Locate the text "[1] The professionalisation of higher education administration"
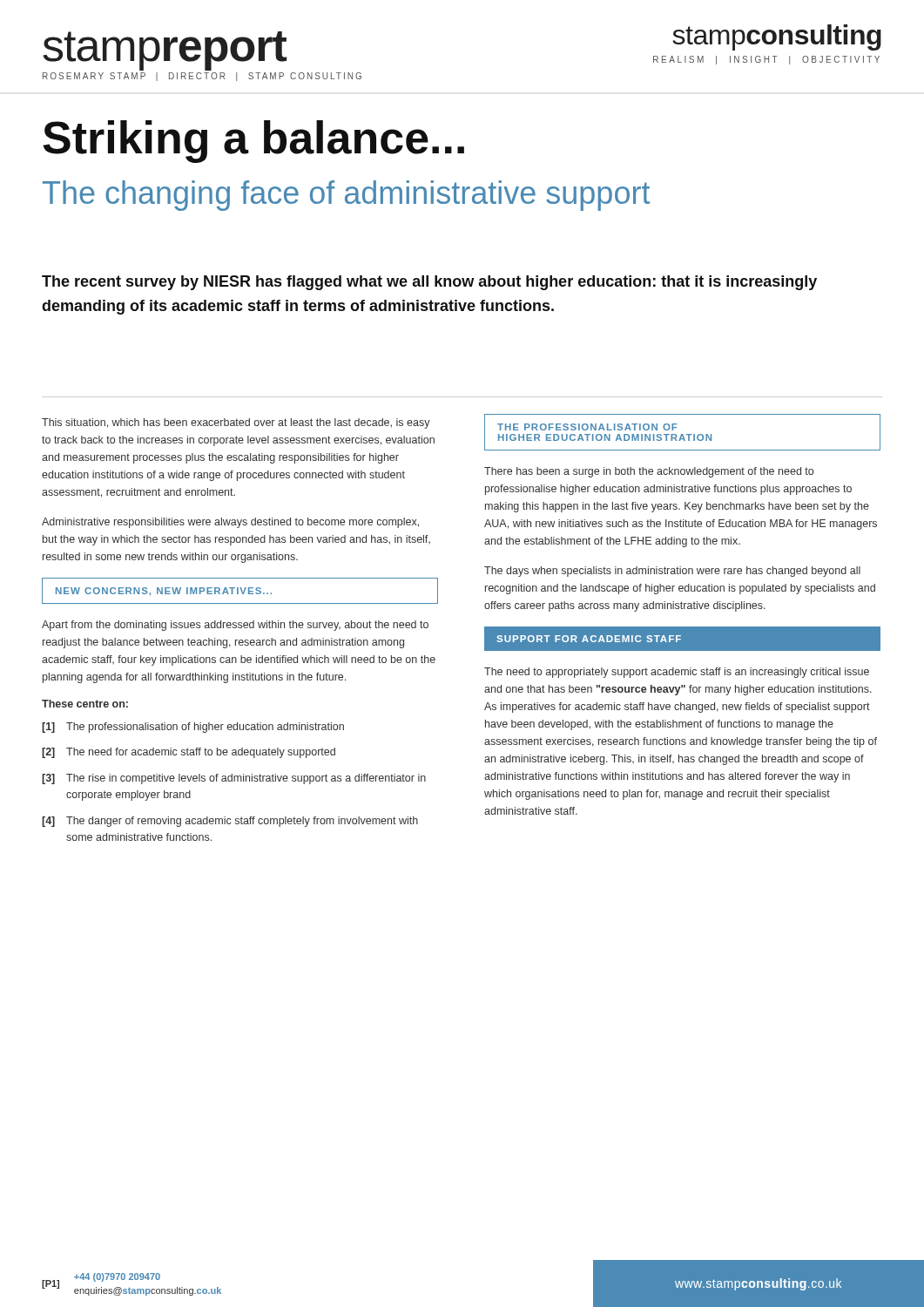 pos(240,727)
